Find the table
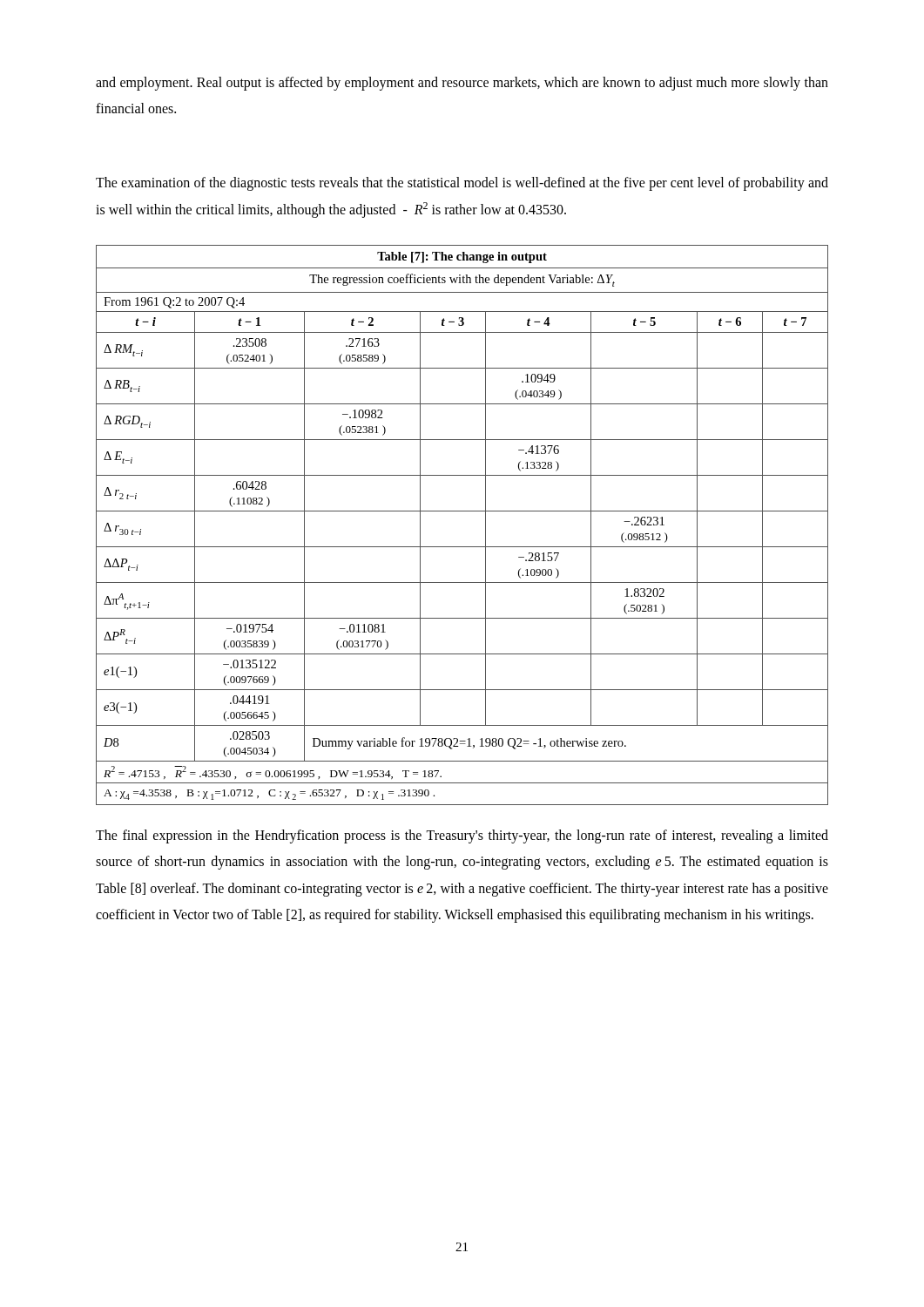The height and width of the screenshot is (1307, 924). [x=462, y=525]
